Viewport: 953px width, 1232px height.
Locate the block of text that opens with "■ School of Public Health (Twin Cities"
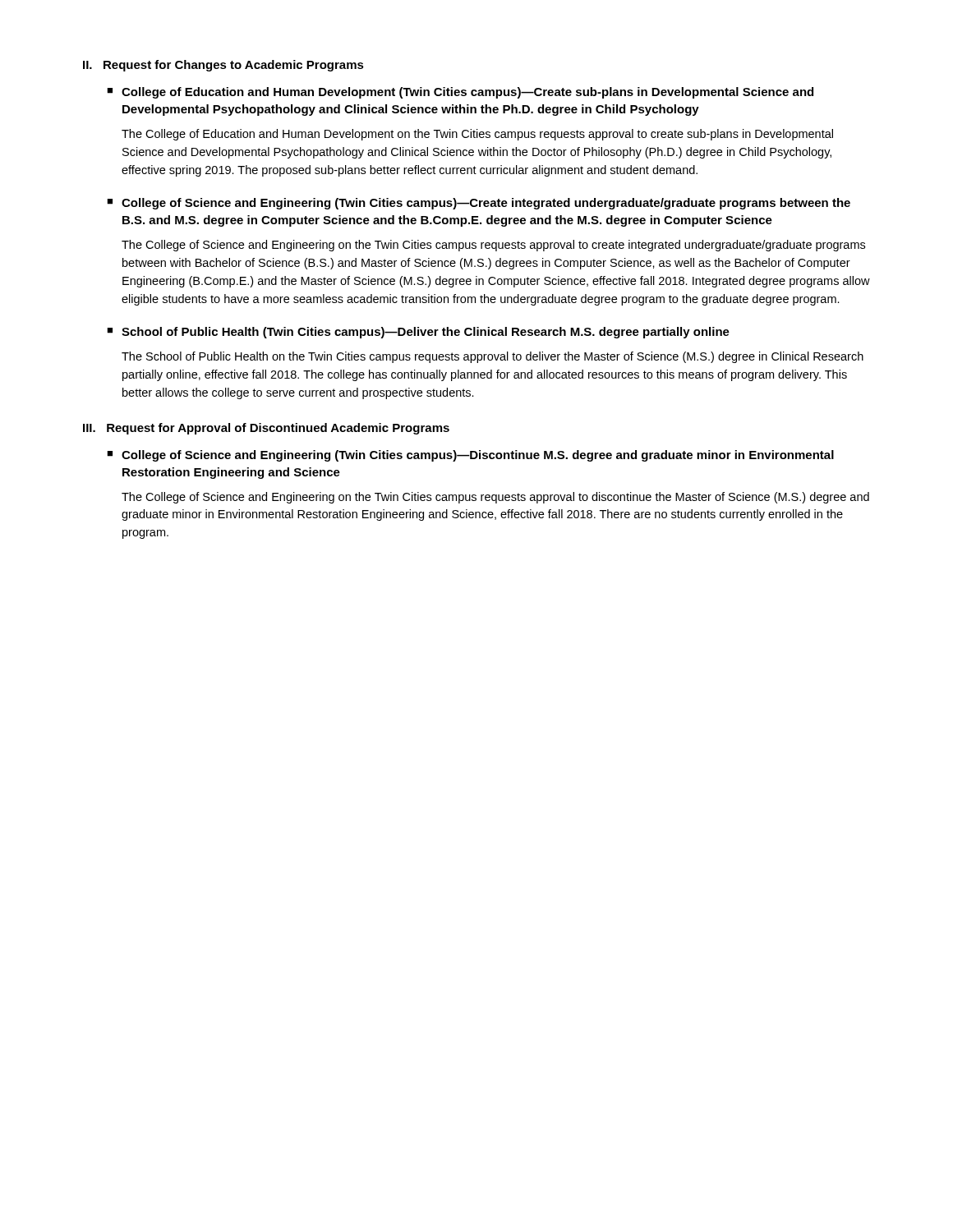(418, 332)
